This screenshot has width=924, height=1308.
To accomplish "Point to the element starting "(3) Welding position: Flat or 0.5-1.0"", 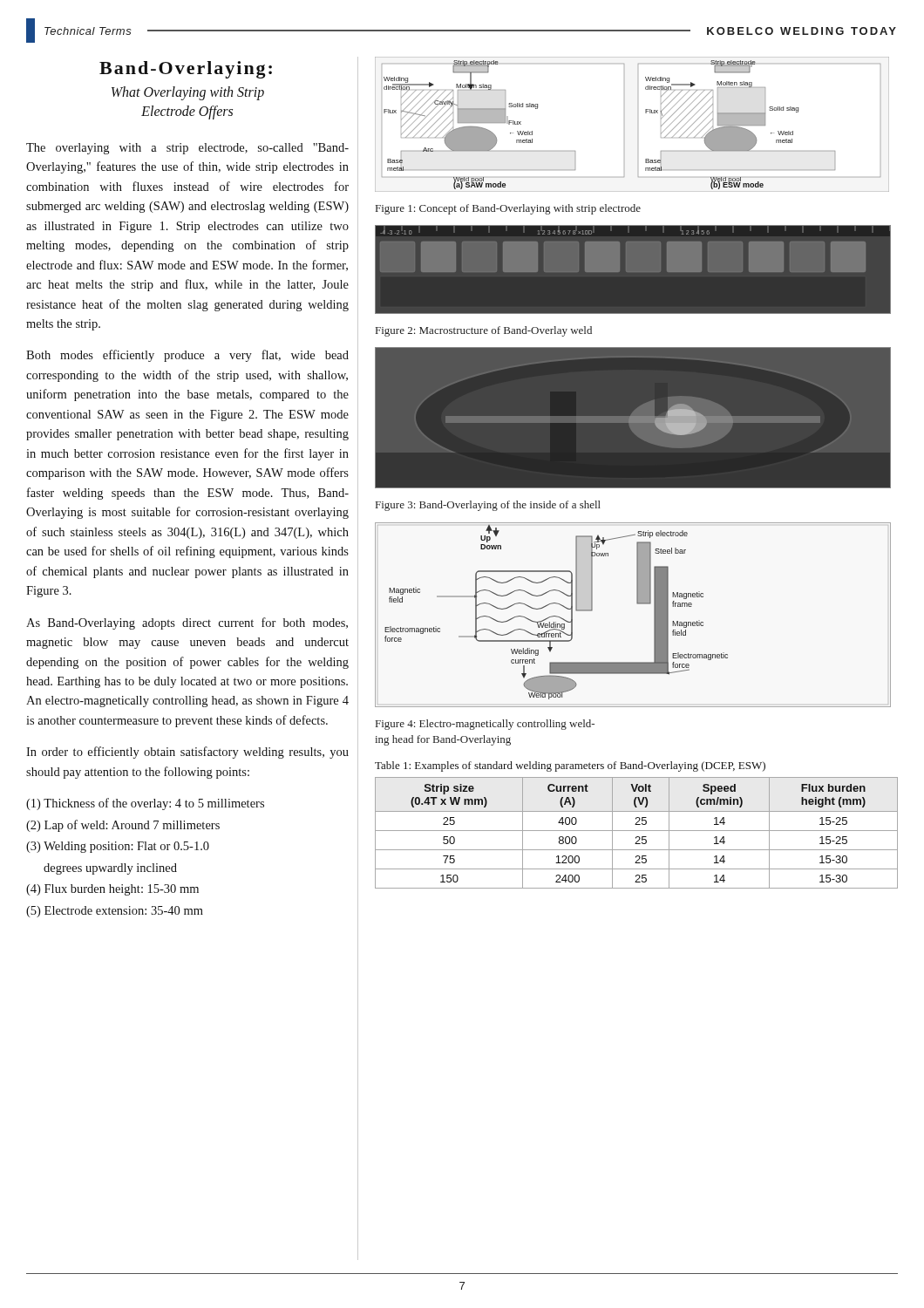I will click(118, 846).
